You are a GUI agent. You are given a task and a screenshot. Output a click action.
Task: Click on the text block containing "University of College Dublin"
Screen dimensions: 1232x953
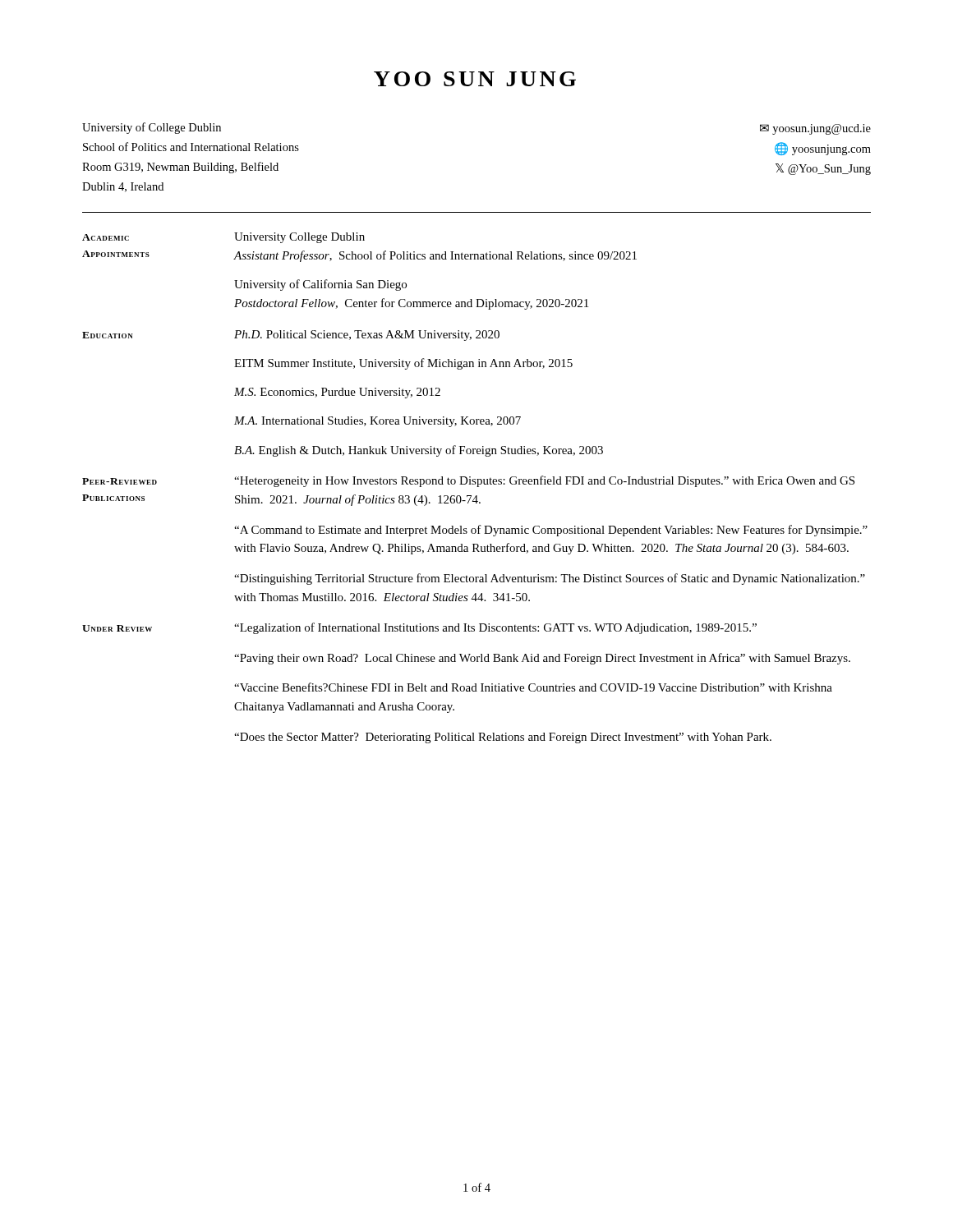[x=191, y=157]
